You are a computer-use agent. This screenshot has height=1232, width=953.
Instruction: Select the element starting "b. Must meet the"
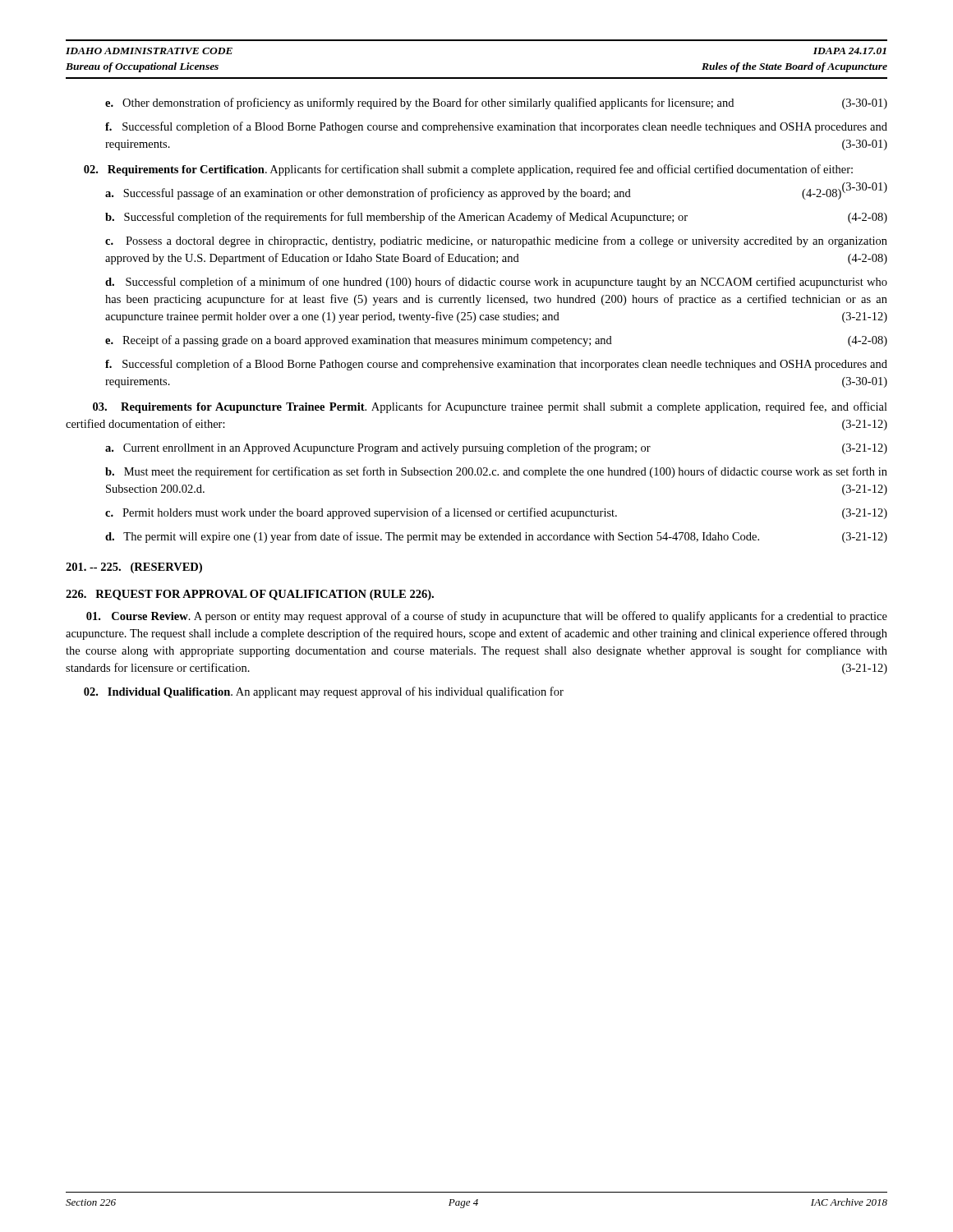pyautogui.click(x=496, y=482)
